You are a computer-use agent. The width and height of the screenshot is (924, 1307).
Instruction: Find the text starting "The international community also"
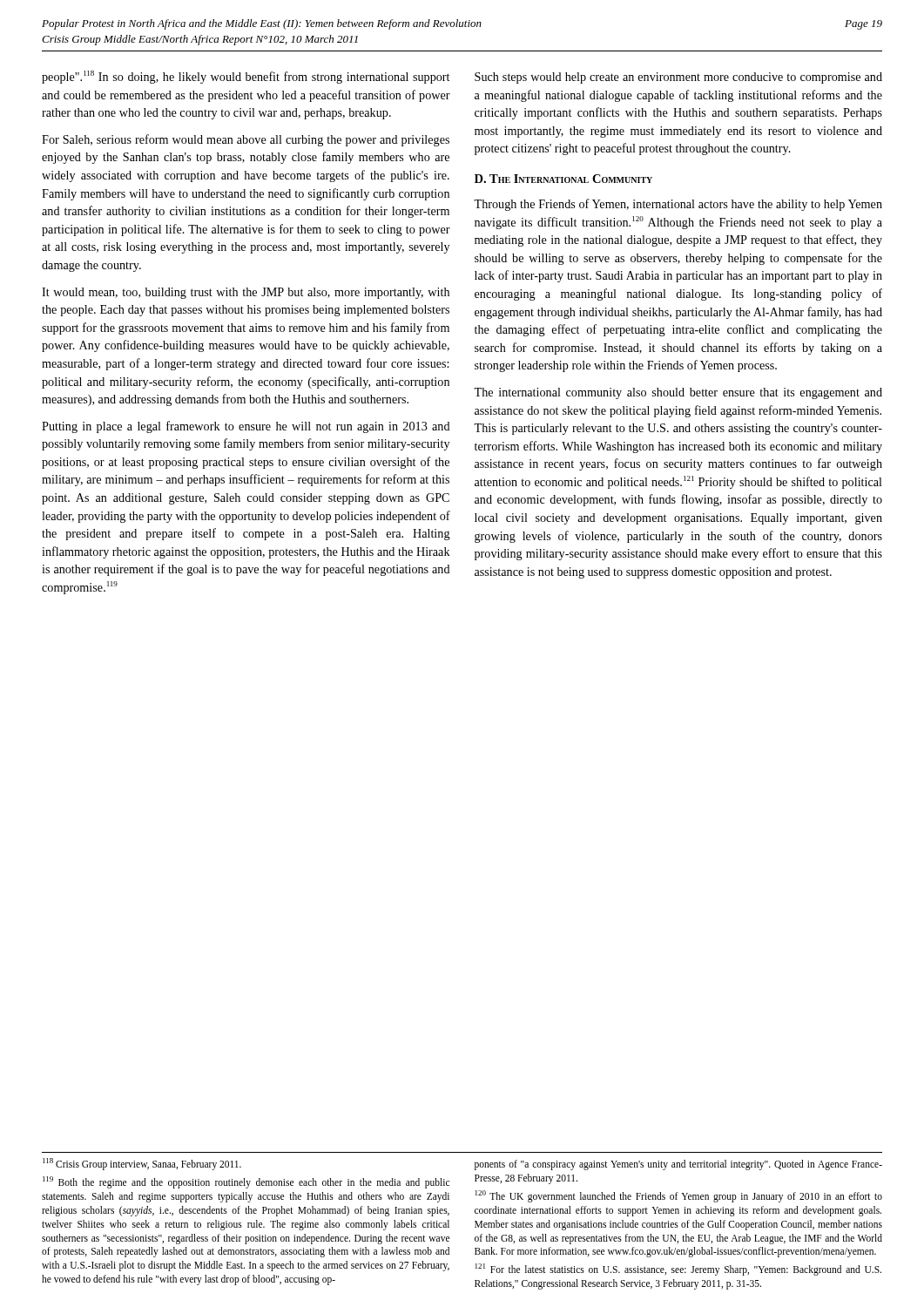pyautogui.click(x=678, y=482)
